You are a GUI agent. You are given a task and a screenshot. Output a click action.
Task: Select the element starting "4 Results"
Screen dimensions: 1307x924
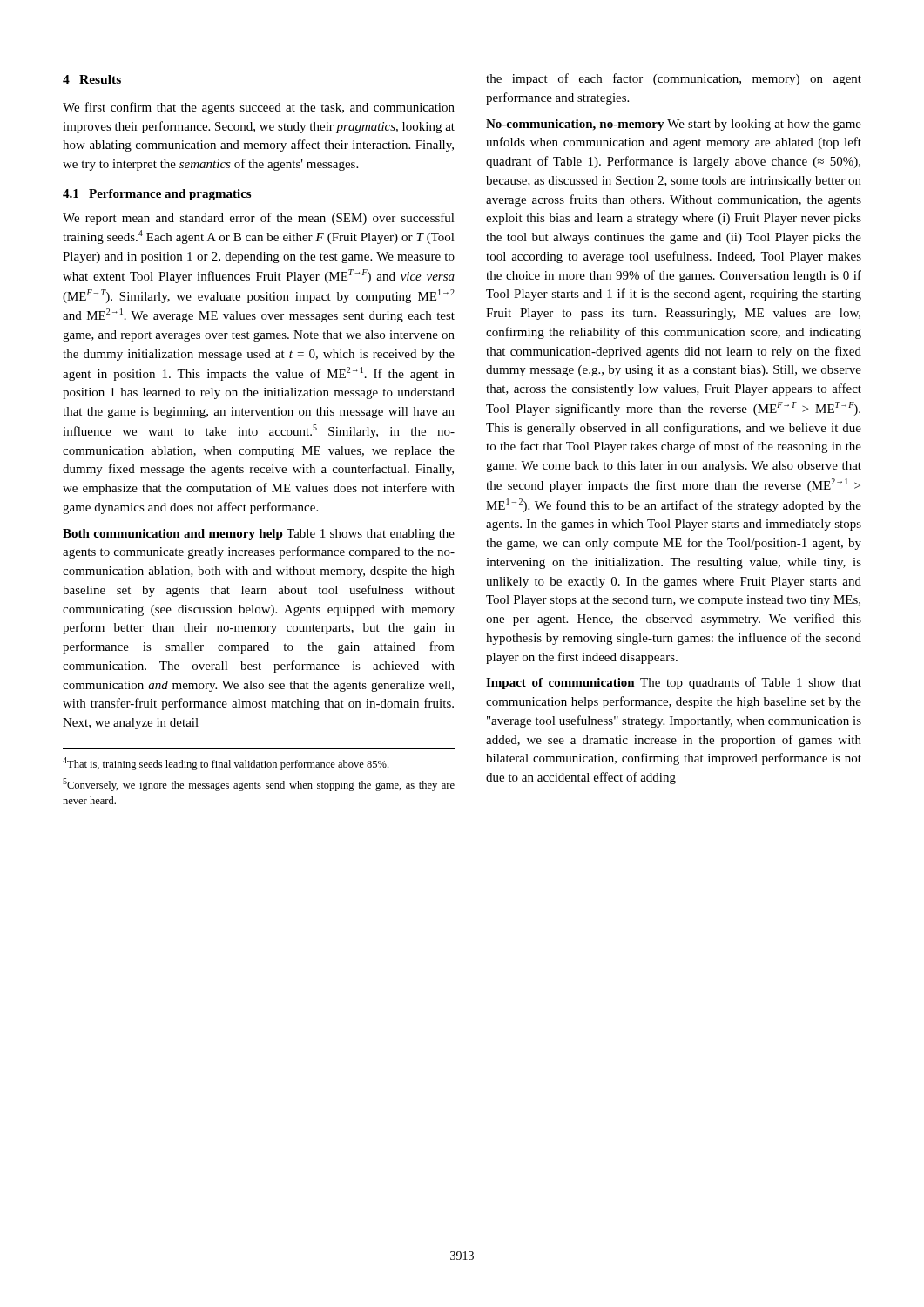point(92,79)
